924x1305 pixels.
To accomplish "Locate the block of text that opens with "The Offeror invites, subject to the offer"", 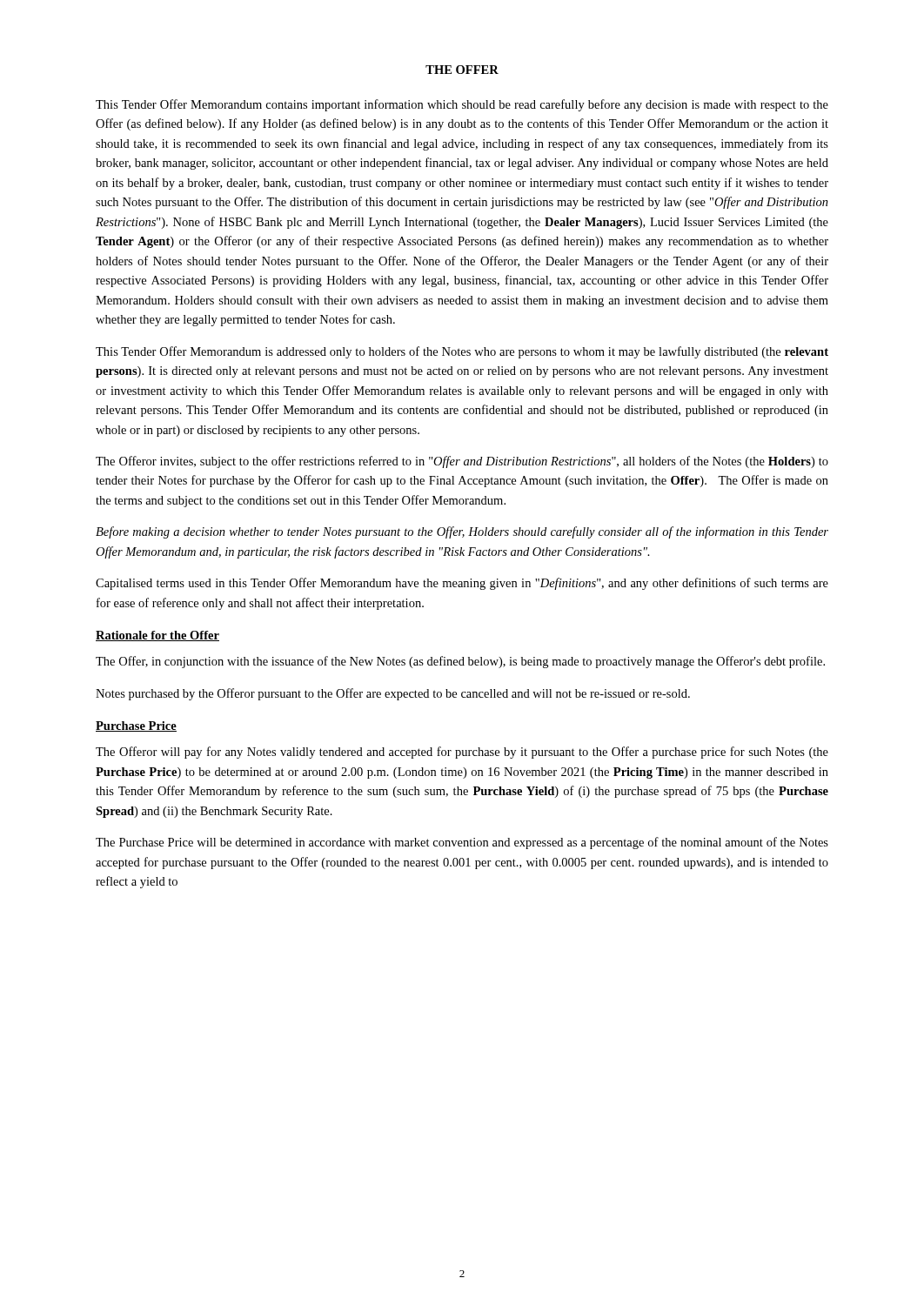I will pos(462,481).
